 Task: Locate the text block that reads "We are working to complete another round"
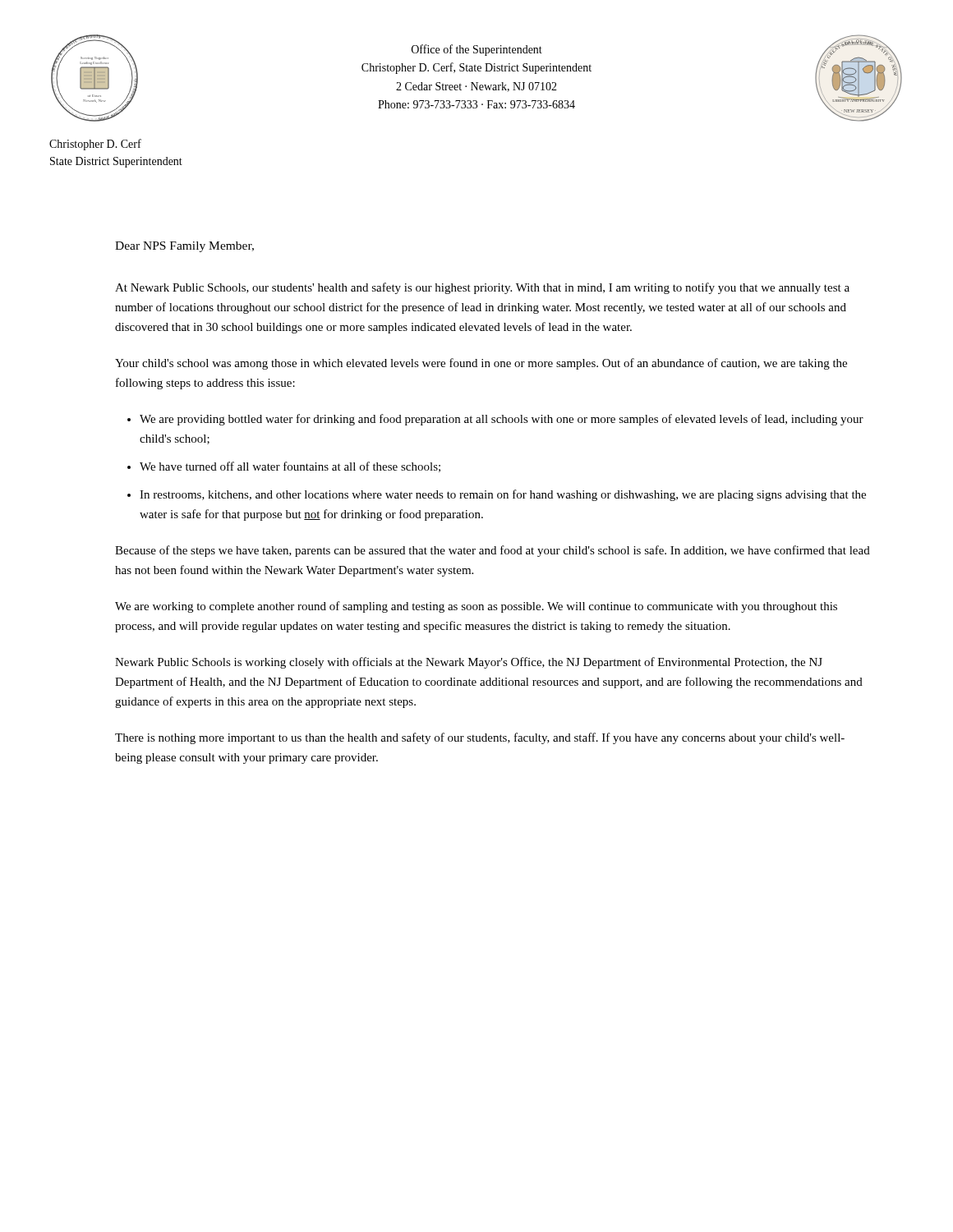tap(476, 616)
